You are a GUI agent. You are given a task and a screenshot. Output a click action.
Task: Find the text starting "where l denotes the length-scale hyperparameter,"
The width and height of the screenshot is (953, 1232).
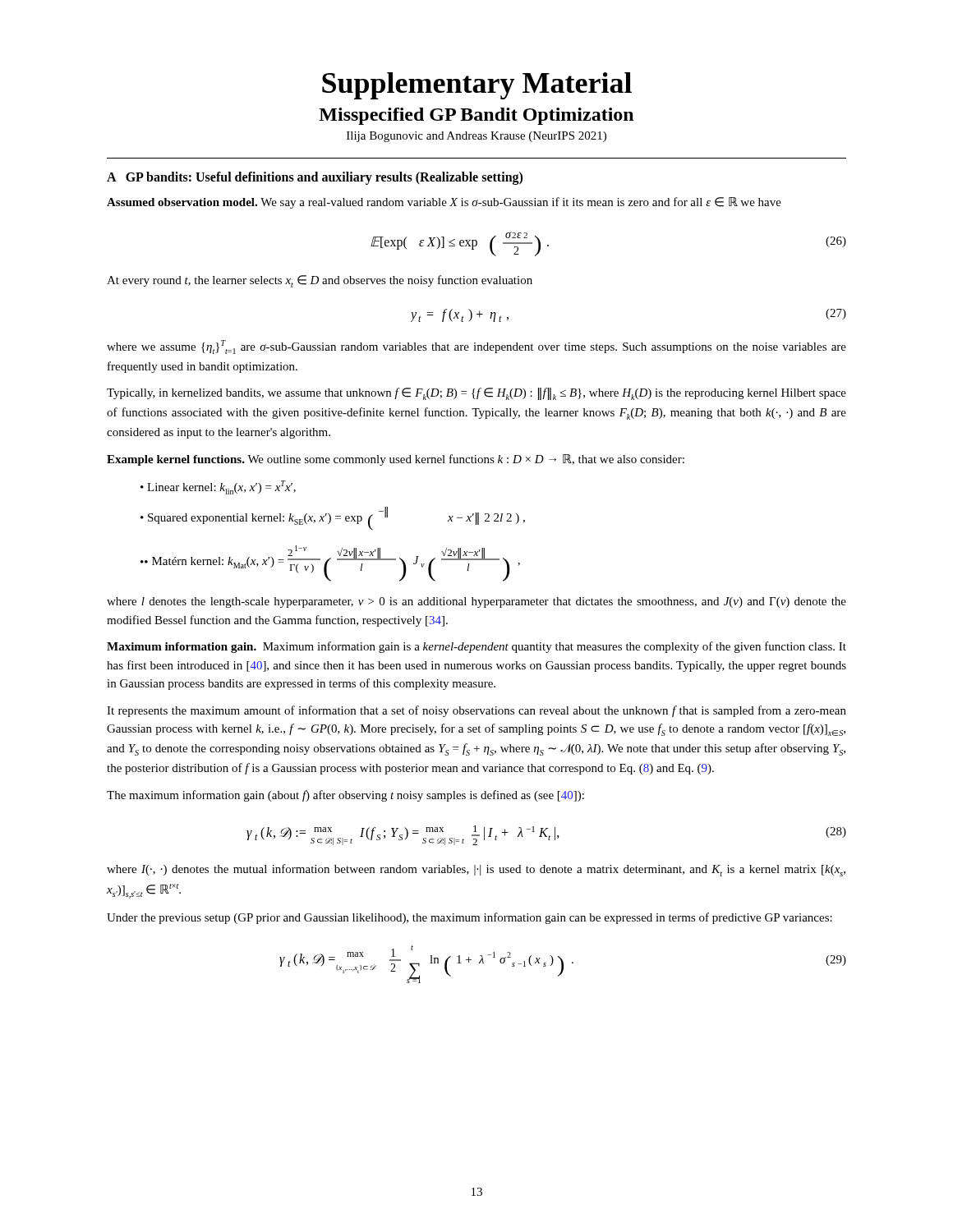pos(476,610)
